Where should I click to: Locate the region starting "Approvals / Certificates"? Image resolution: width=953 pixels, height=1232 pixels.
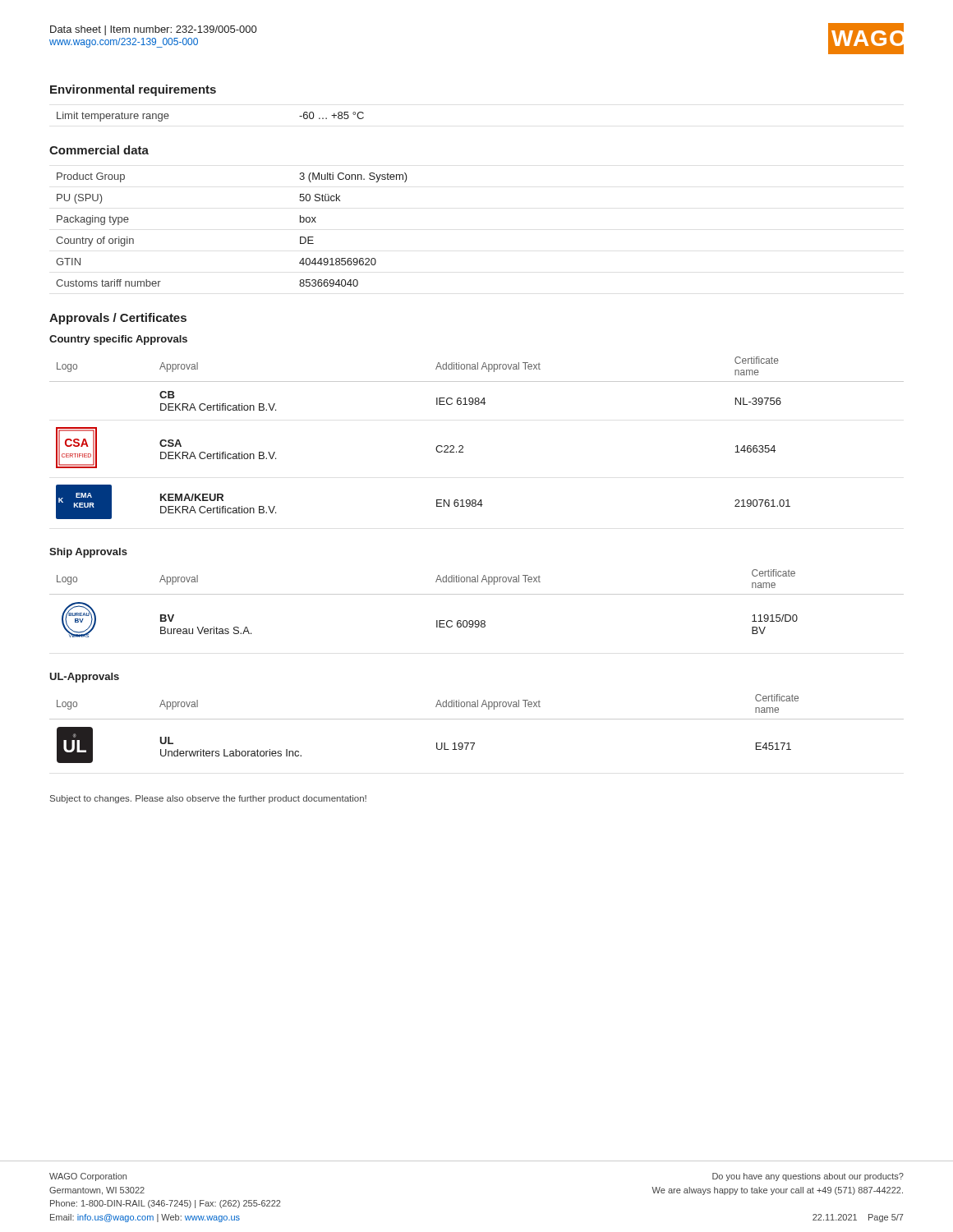point(118,317)
